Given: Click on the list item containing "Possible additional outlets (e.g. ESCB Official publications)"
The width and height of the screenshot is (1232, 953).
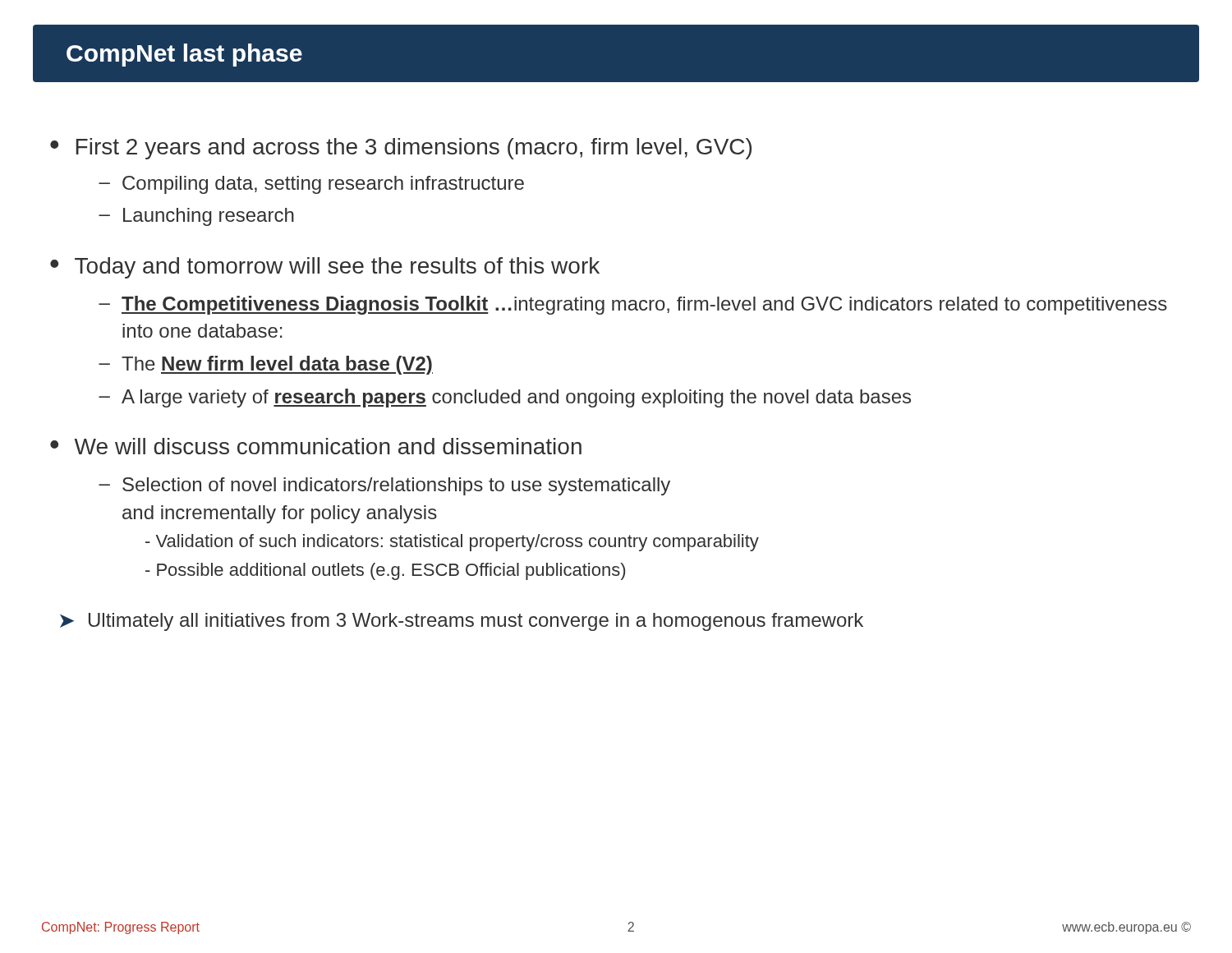Looking at the screenshot, I should click(x=385, y=570).
